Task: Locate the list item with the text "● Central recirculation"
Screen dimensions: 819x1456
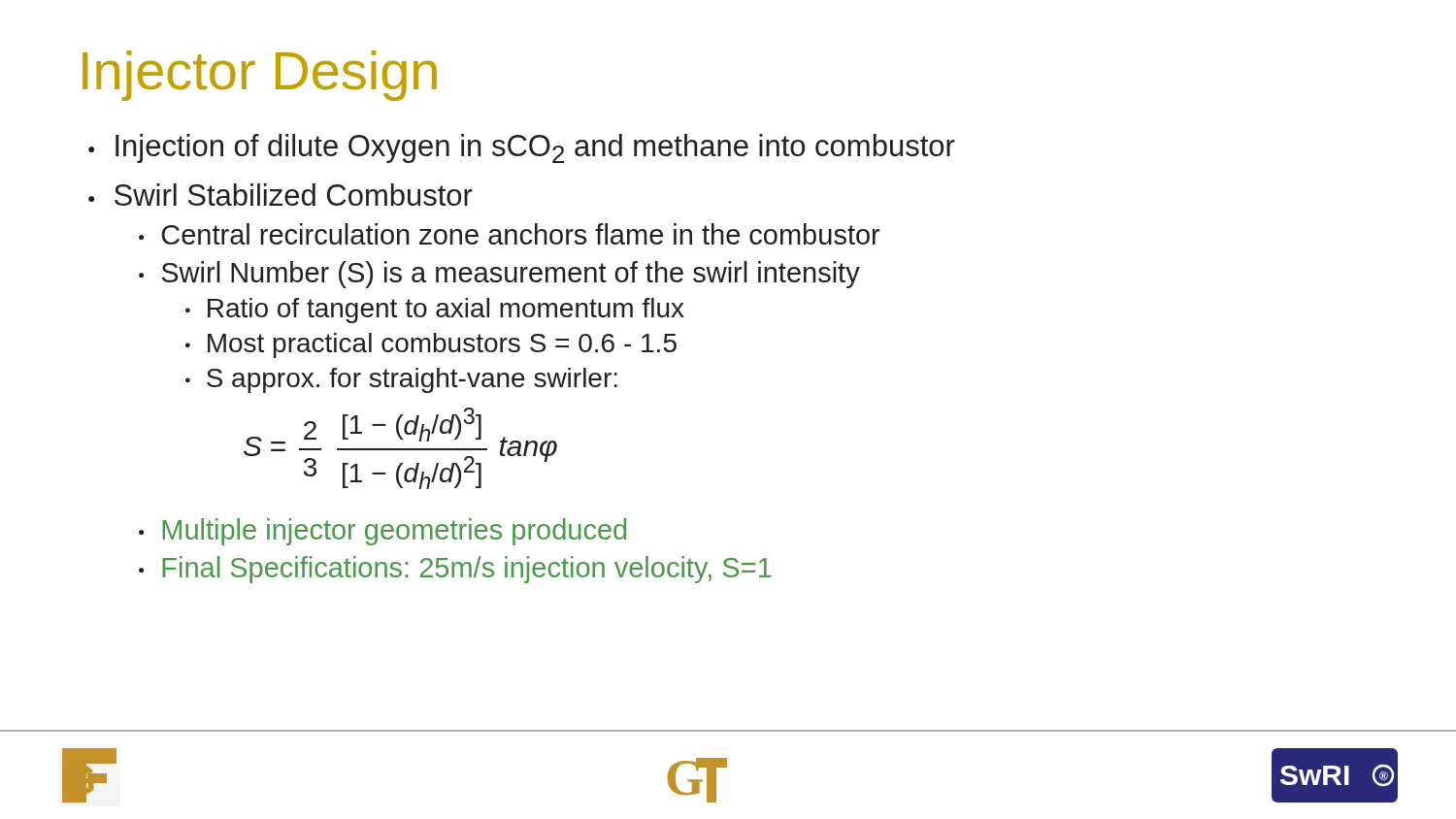Action: [x=509, y=236]
